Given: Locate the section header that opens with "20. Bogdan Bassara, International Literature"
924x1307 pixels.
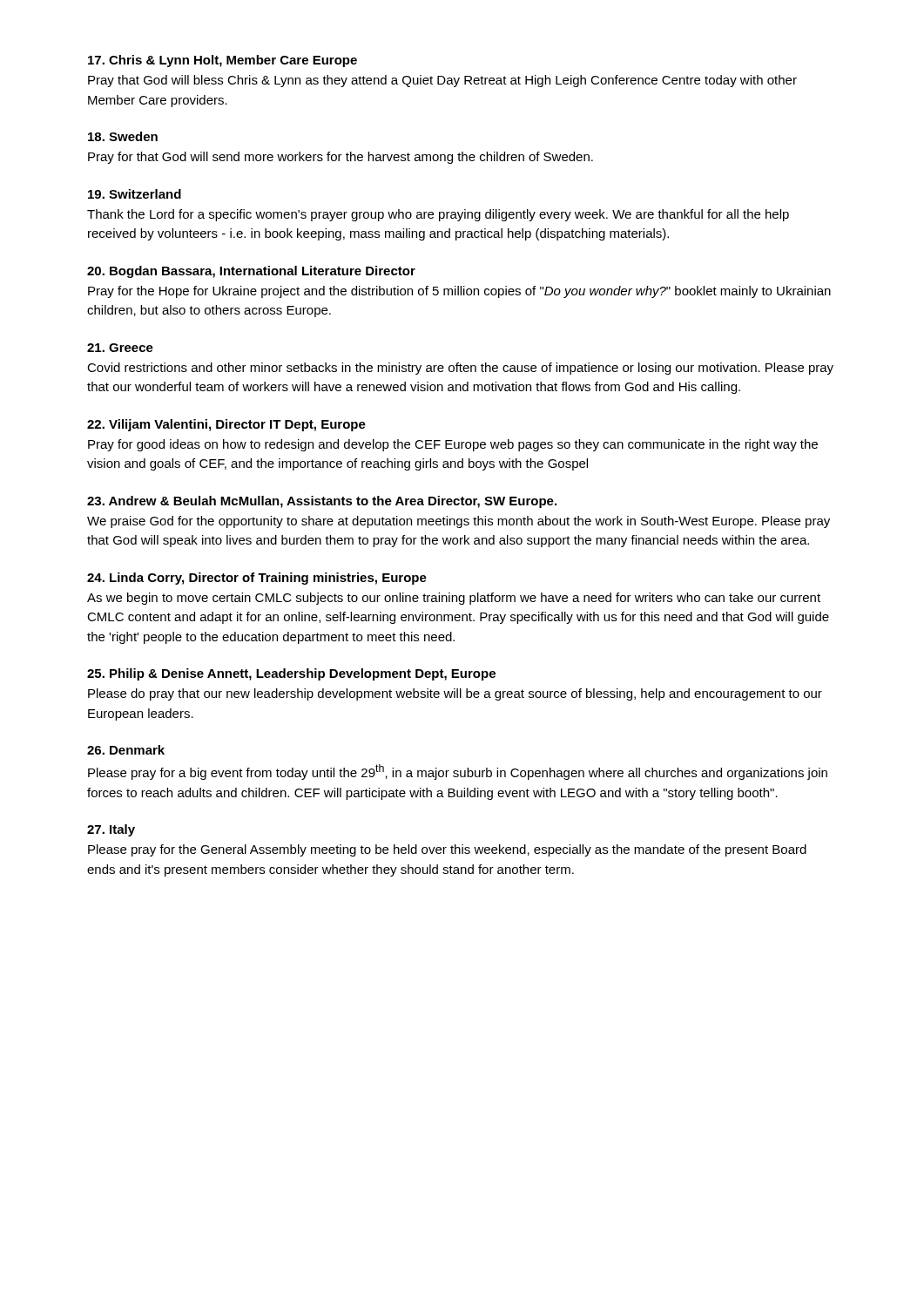Looking at the screenshot, I should point(251,272).
